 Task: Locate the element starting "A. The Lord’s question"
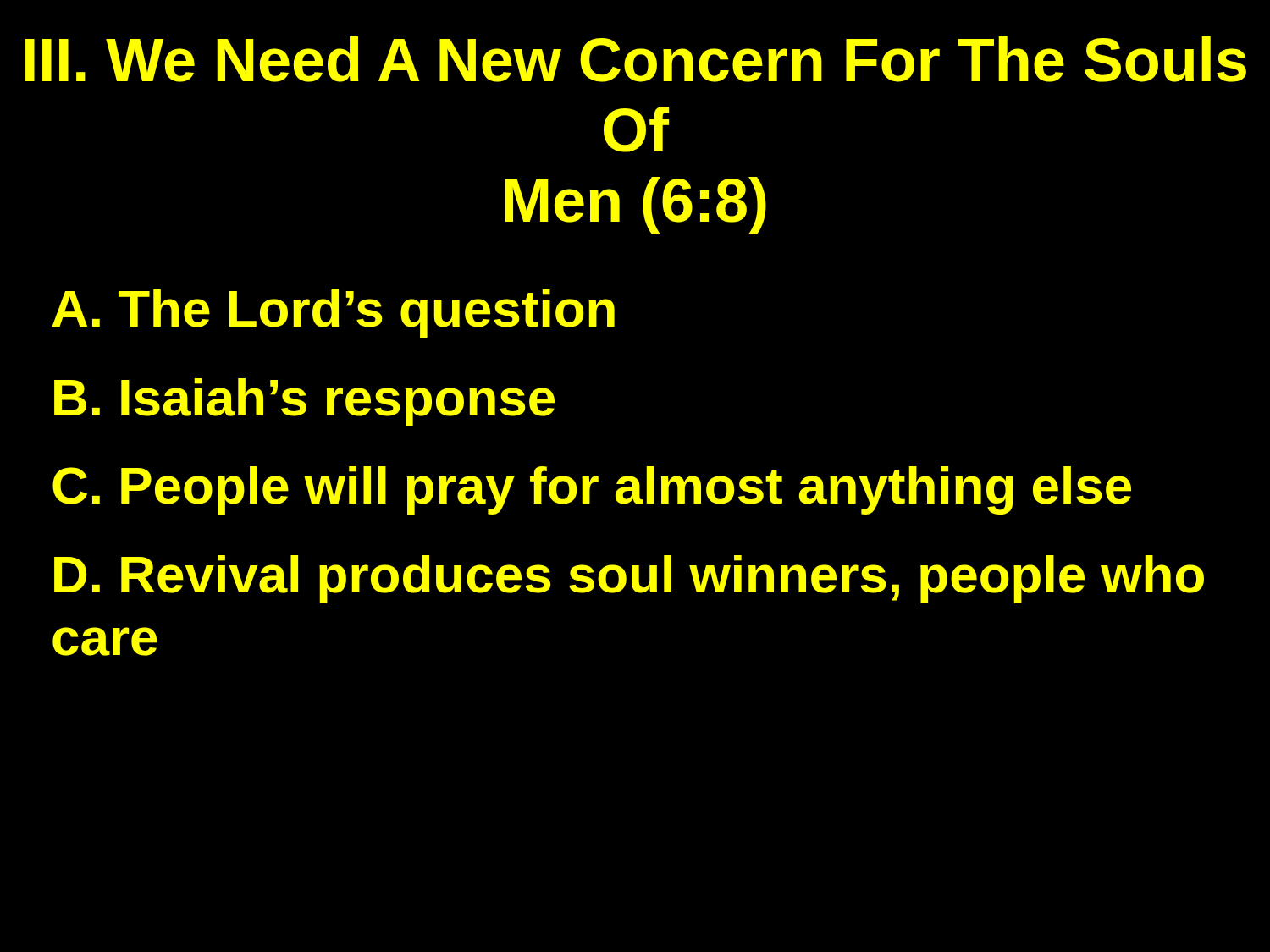pos(334,309)
